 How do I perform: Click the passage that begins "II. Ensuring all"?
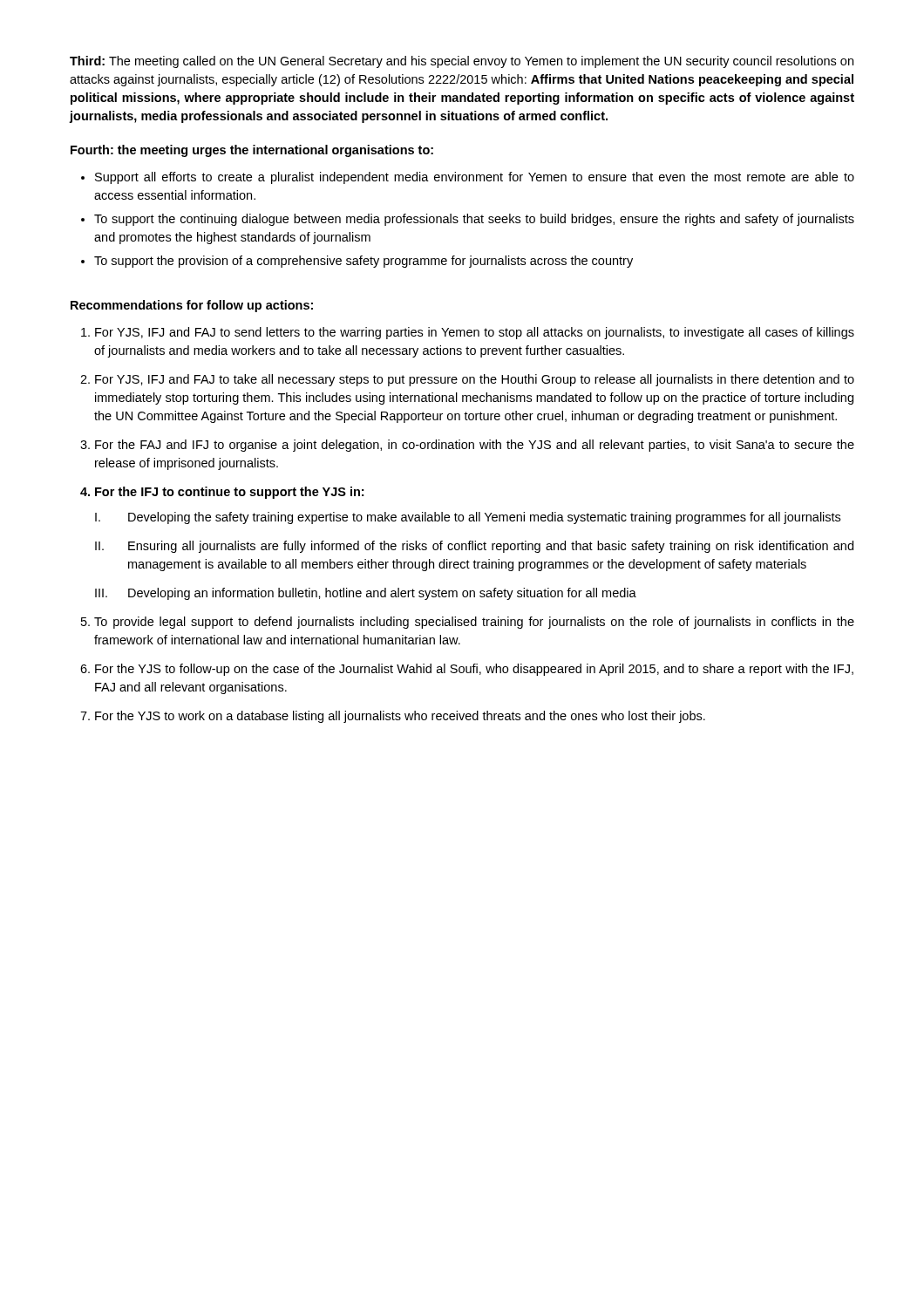pos(474,556)
